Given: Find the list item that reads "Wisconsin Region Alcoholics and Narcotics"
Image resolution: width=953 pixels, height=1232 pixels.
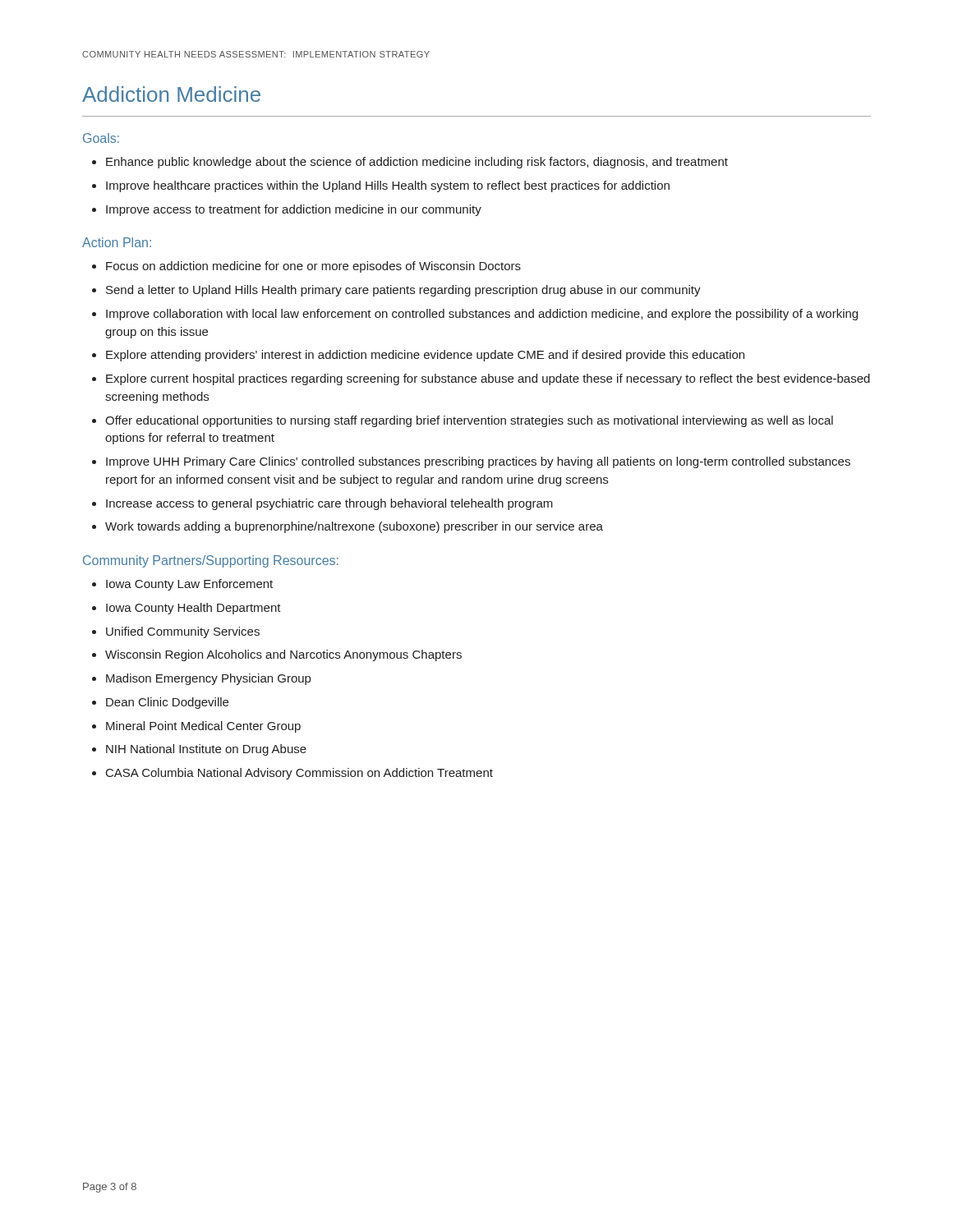Looking at the screenshot, I should point(284,654).
